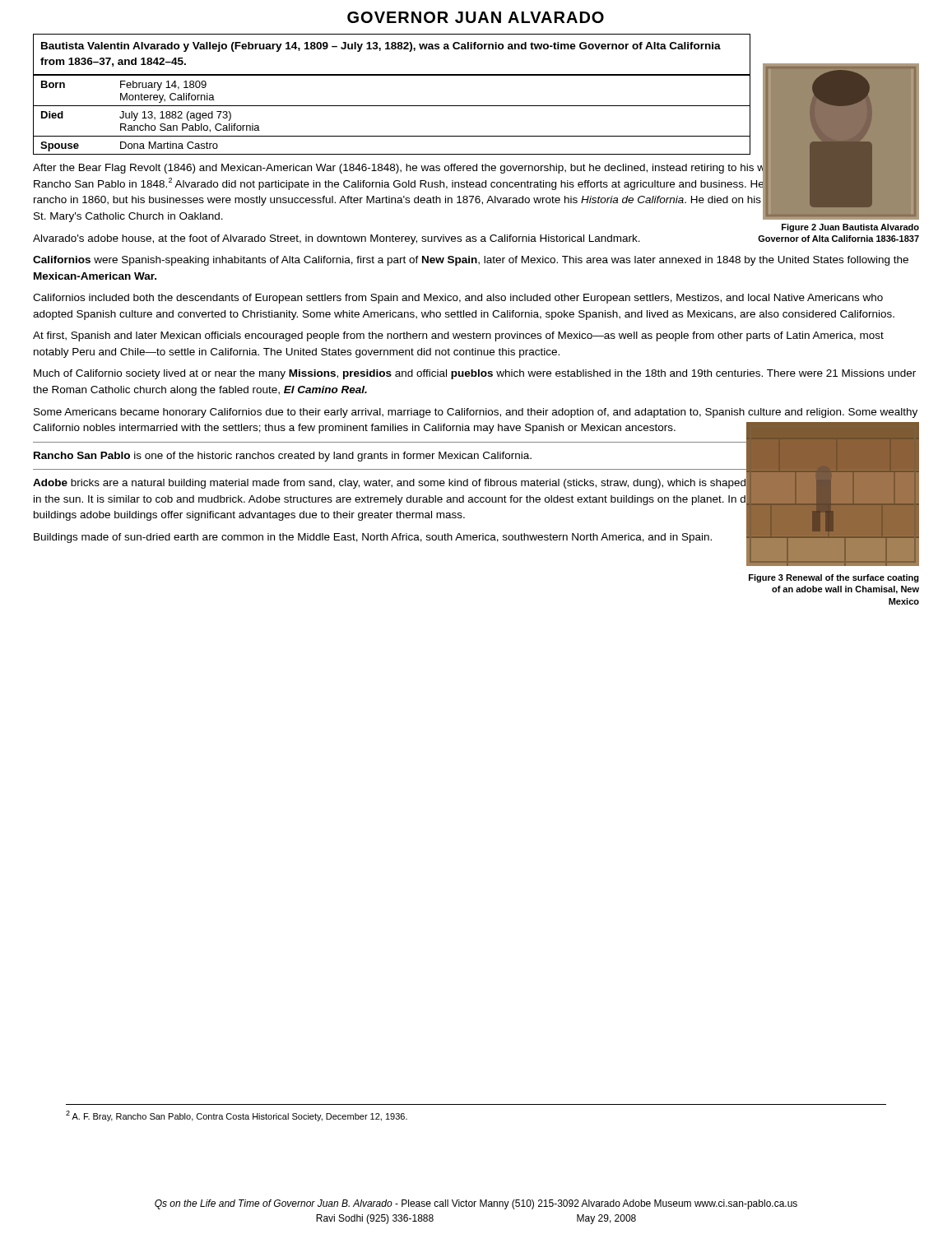Locate the region starting "2 A. F."
The height and width of the screenshot is (1234, 952).
tap(237, 1115)
